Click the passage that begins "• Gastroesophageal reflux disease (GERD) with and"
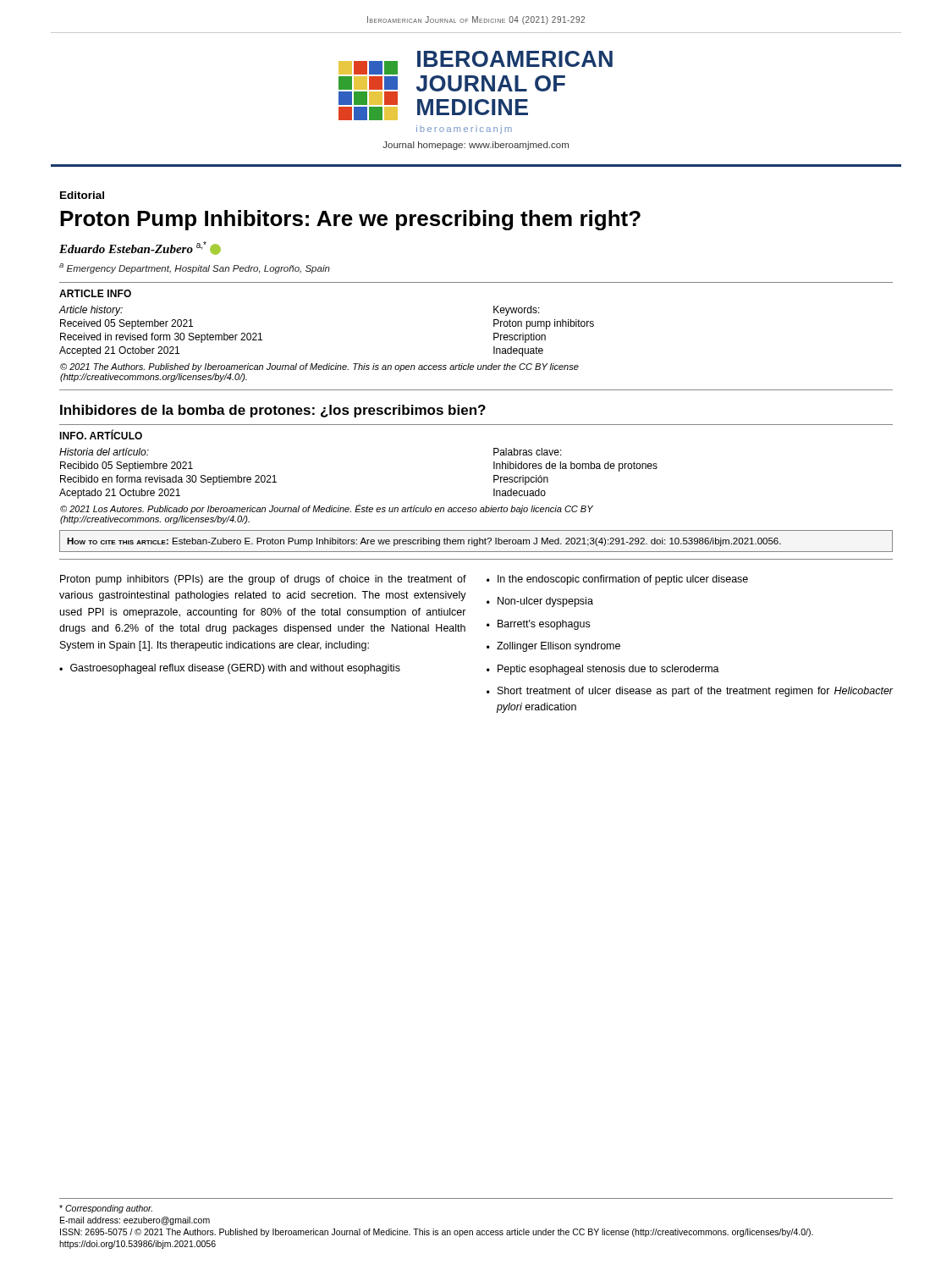The height and width of the screenshot is (1270, 952). (x=230, y=669)
